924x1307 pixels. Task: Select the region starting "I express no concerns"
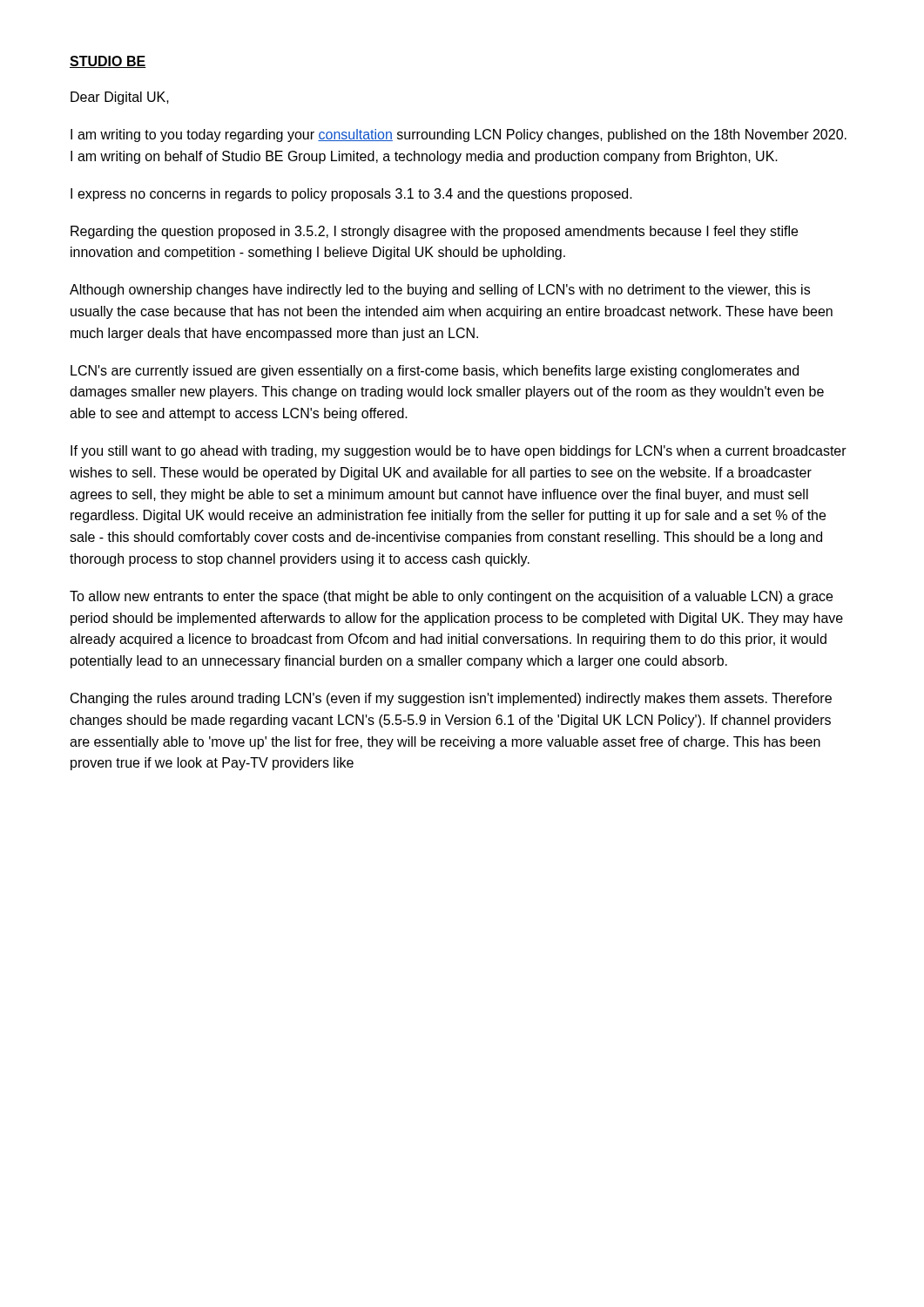click(351, 194)
